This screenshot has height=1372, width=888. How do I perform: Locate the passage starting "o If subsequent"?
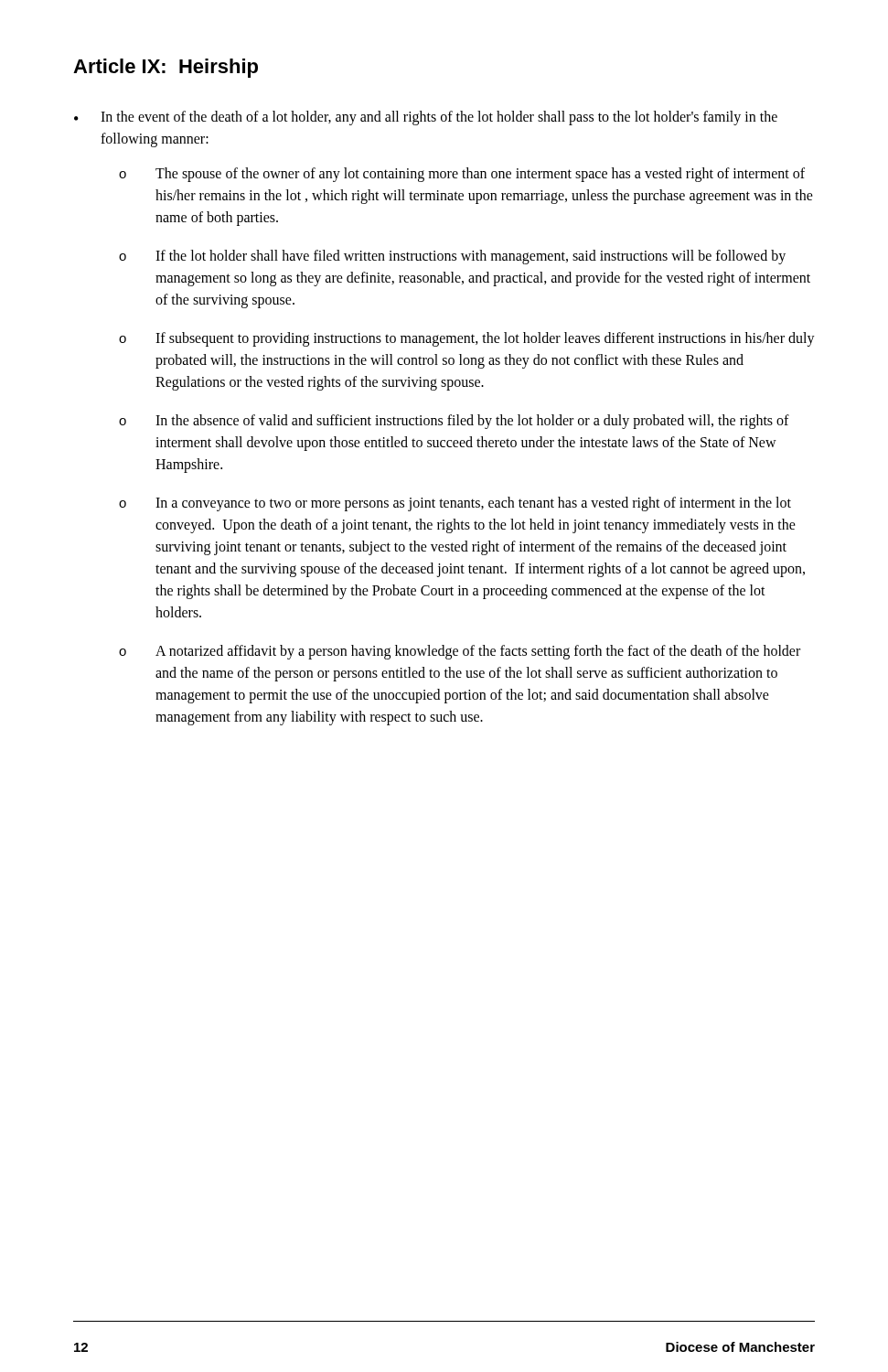[467, 360]
